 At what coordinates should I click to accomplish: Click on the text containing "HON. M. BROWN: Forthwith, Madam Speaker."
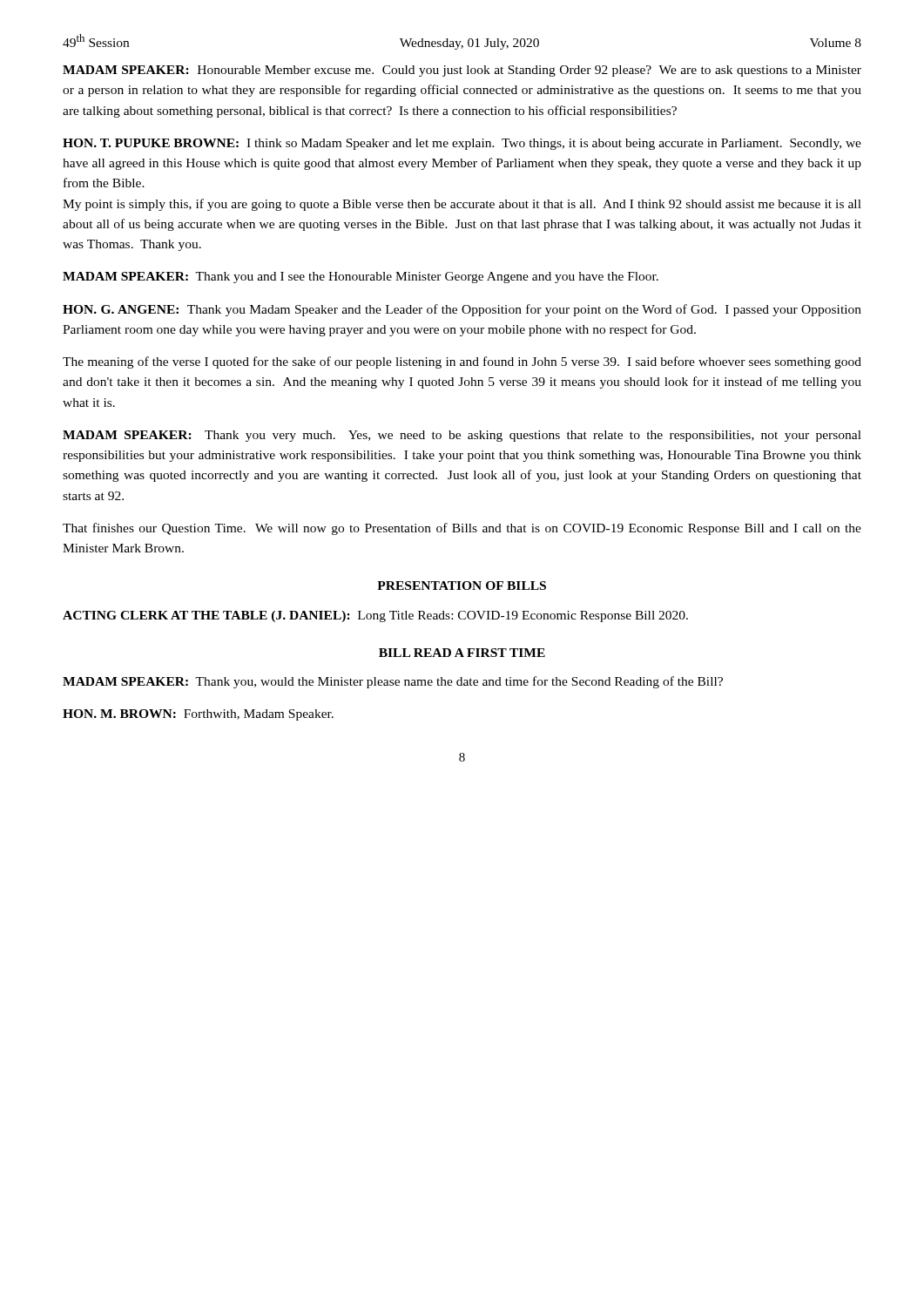pos(198,714)
